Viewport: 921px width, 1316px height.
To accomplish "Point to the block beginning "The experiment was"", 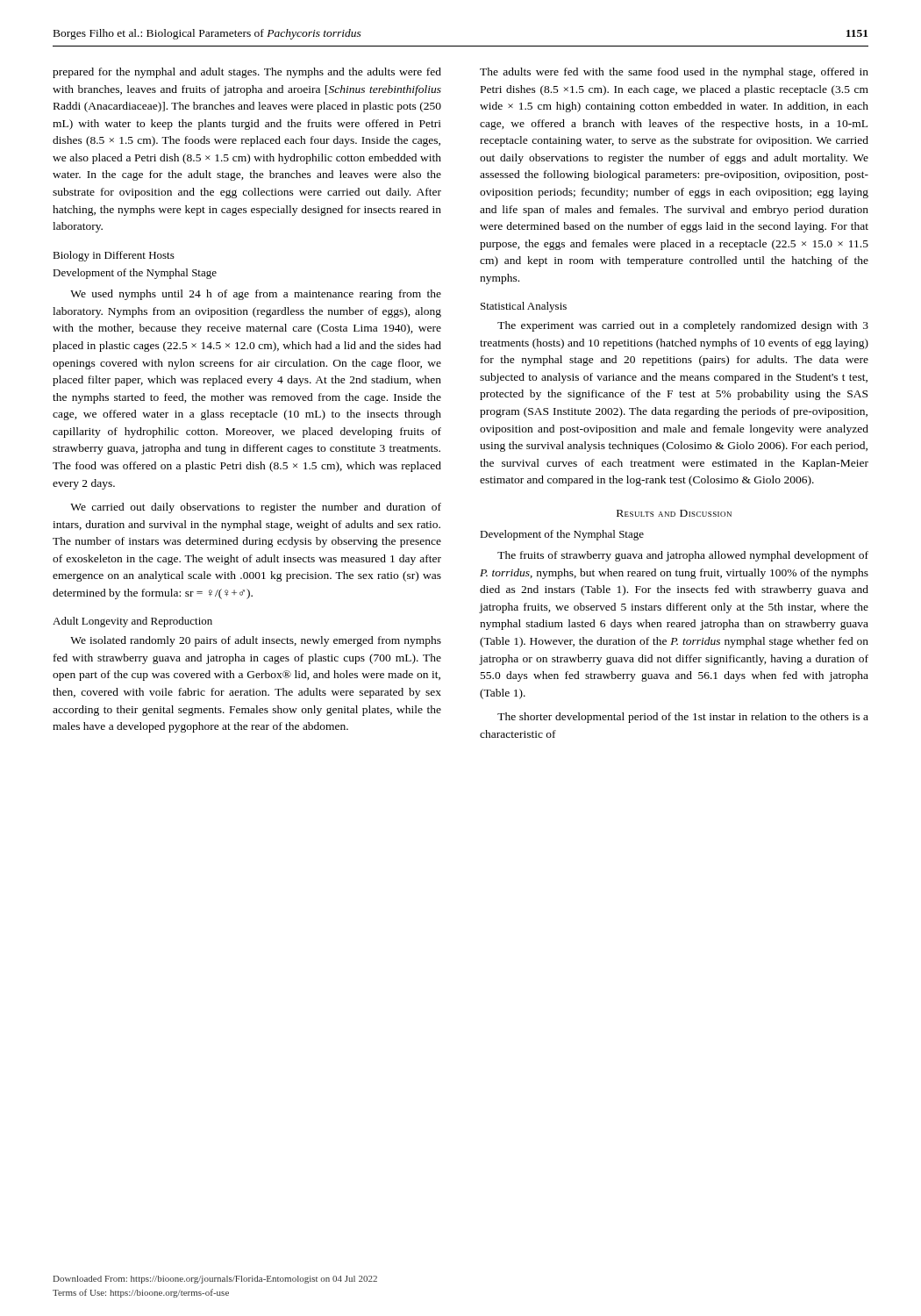I will [x=674, y=403].
